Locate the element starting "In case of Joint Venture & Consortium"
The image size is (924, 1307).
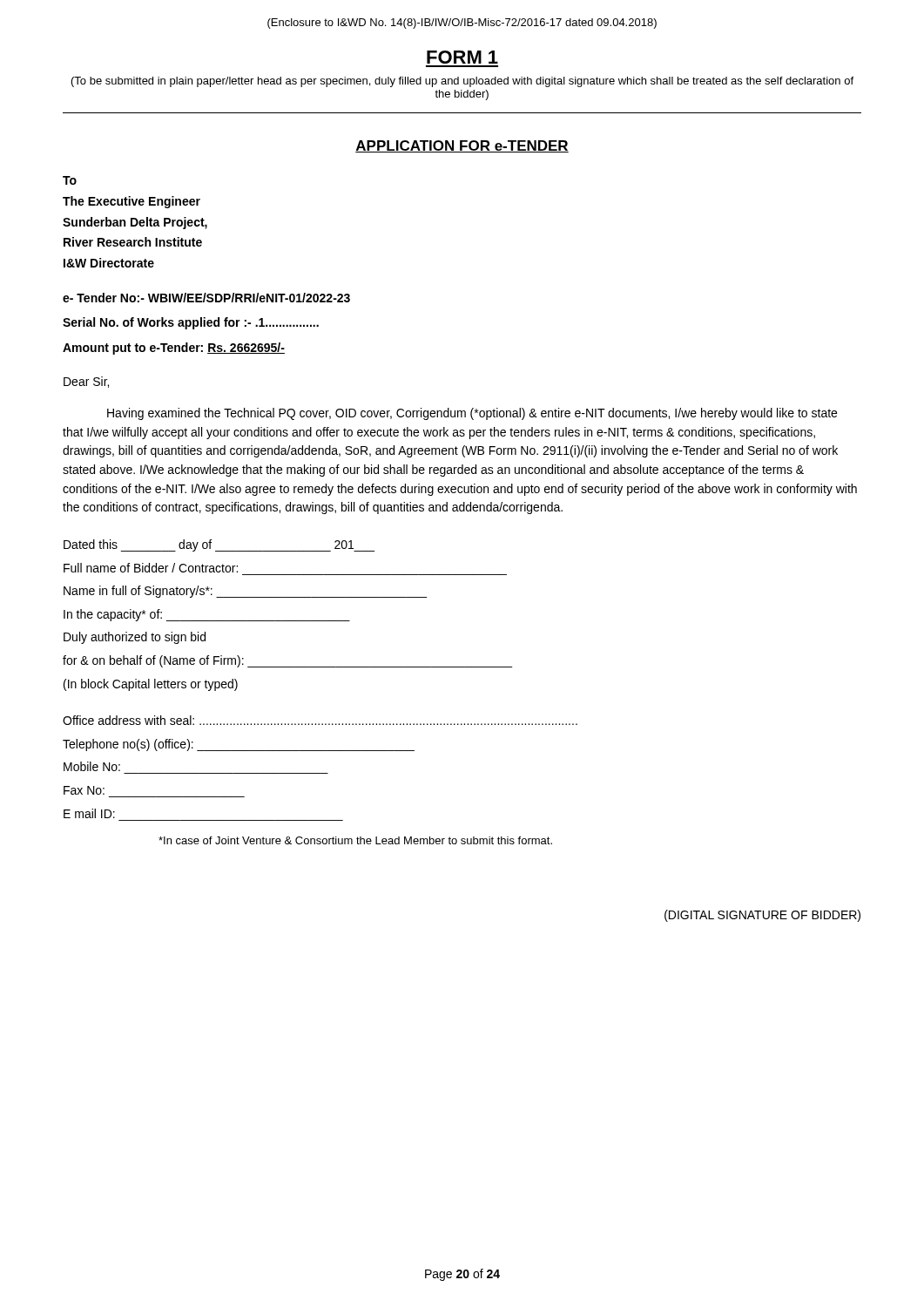(x=356, y=841)
